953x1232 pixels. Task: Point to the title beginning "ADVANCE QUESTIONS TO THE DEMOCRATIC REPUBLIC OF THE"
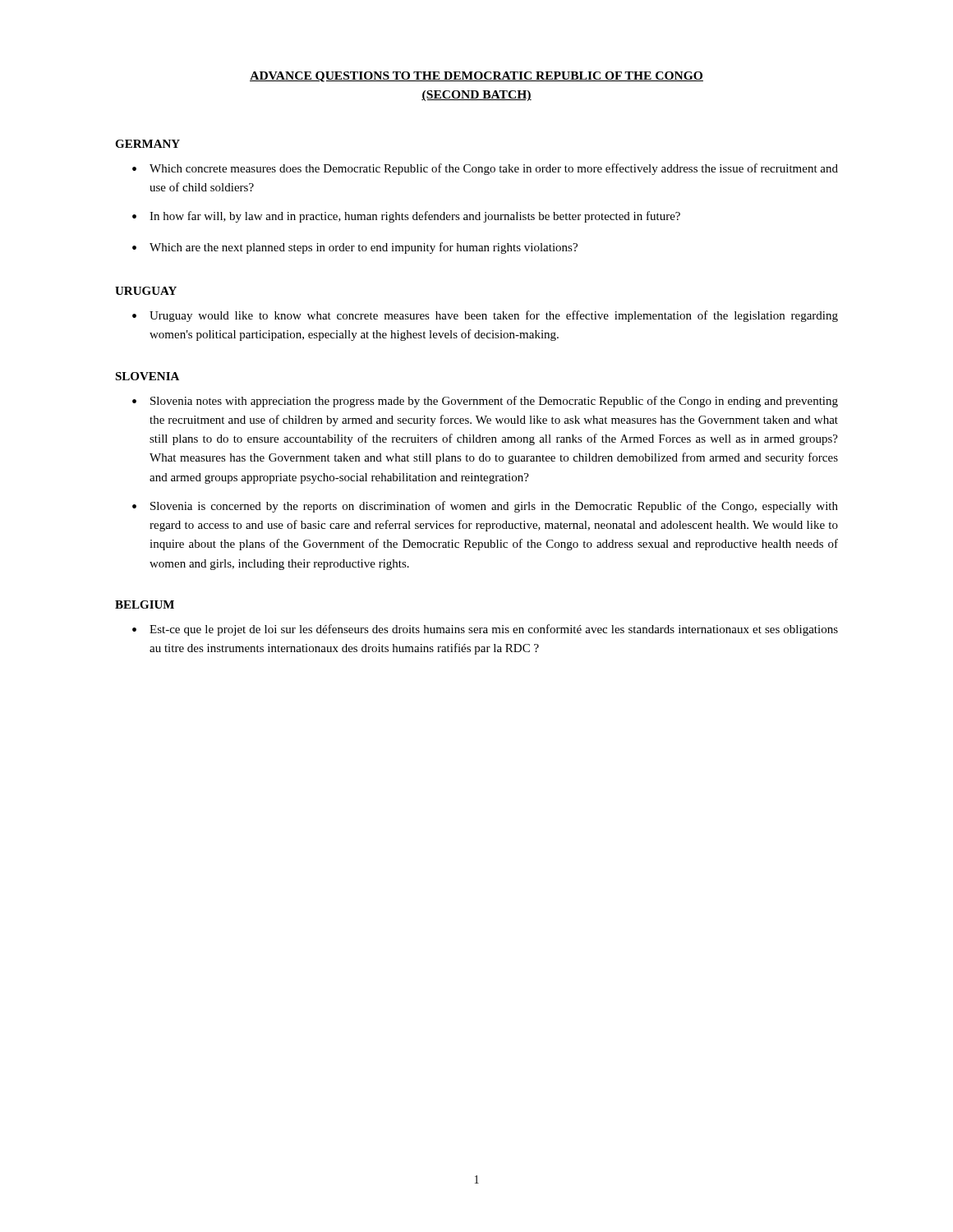click(x=476, y=85)
